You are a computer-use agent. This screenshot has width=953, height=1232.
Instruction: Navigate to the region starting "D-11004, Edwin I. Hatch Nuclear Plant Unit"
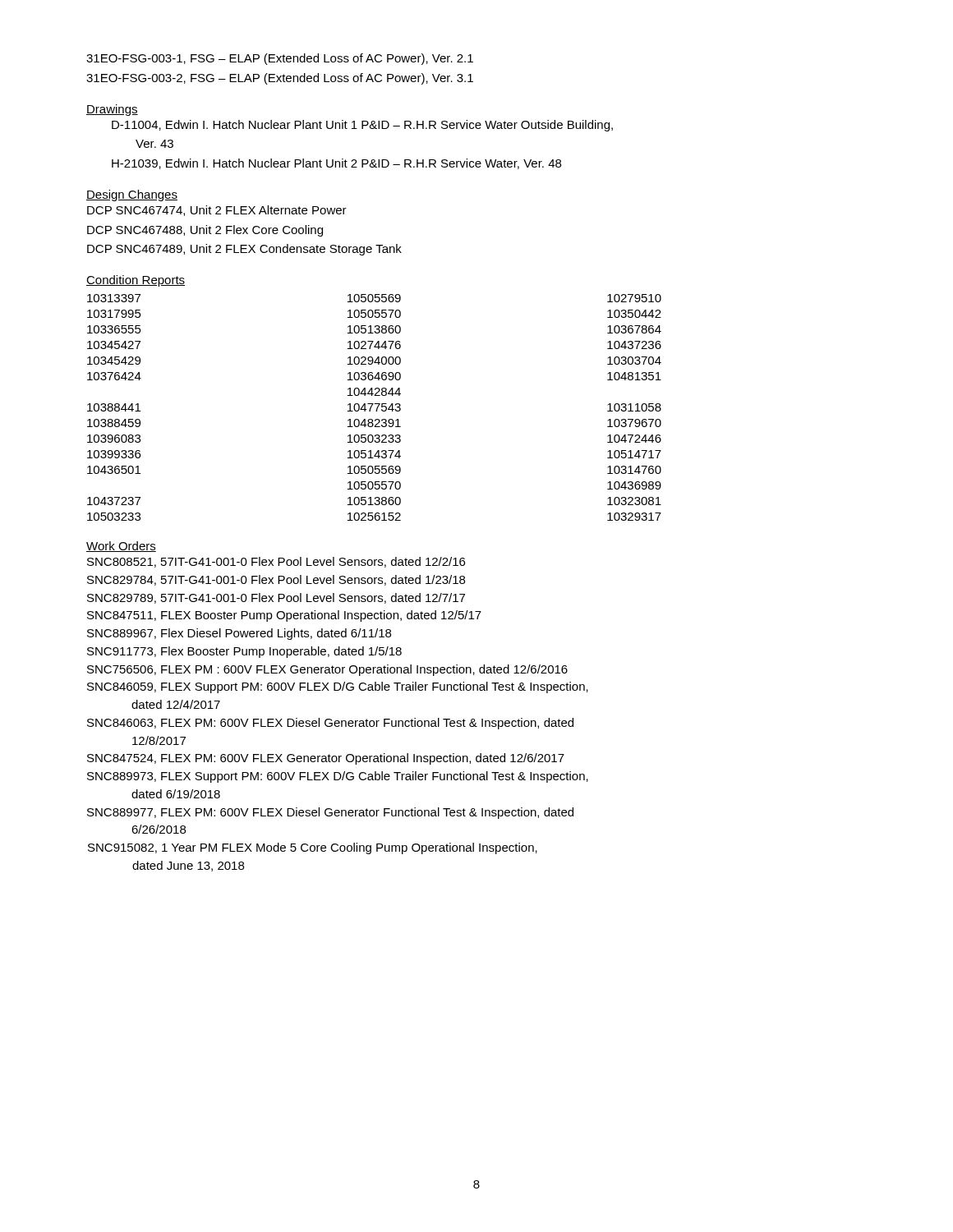[362, 126]
